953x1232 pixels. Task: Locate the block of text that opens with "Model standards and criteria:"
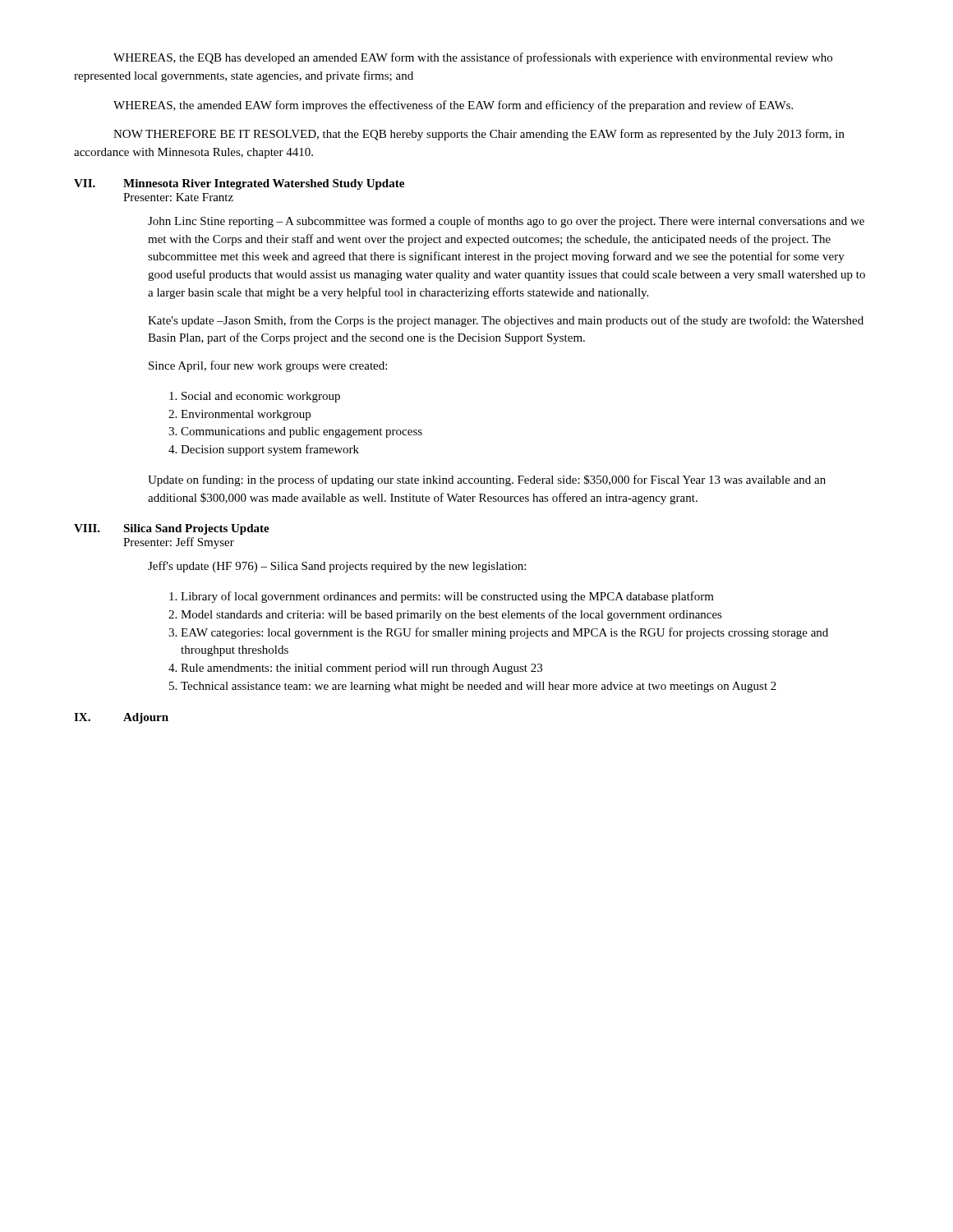coord(451,614)
